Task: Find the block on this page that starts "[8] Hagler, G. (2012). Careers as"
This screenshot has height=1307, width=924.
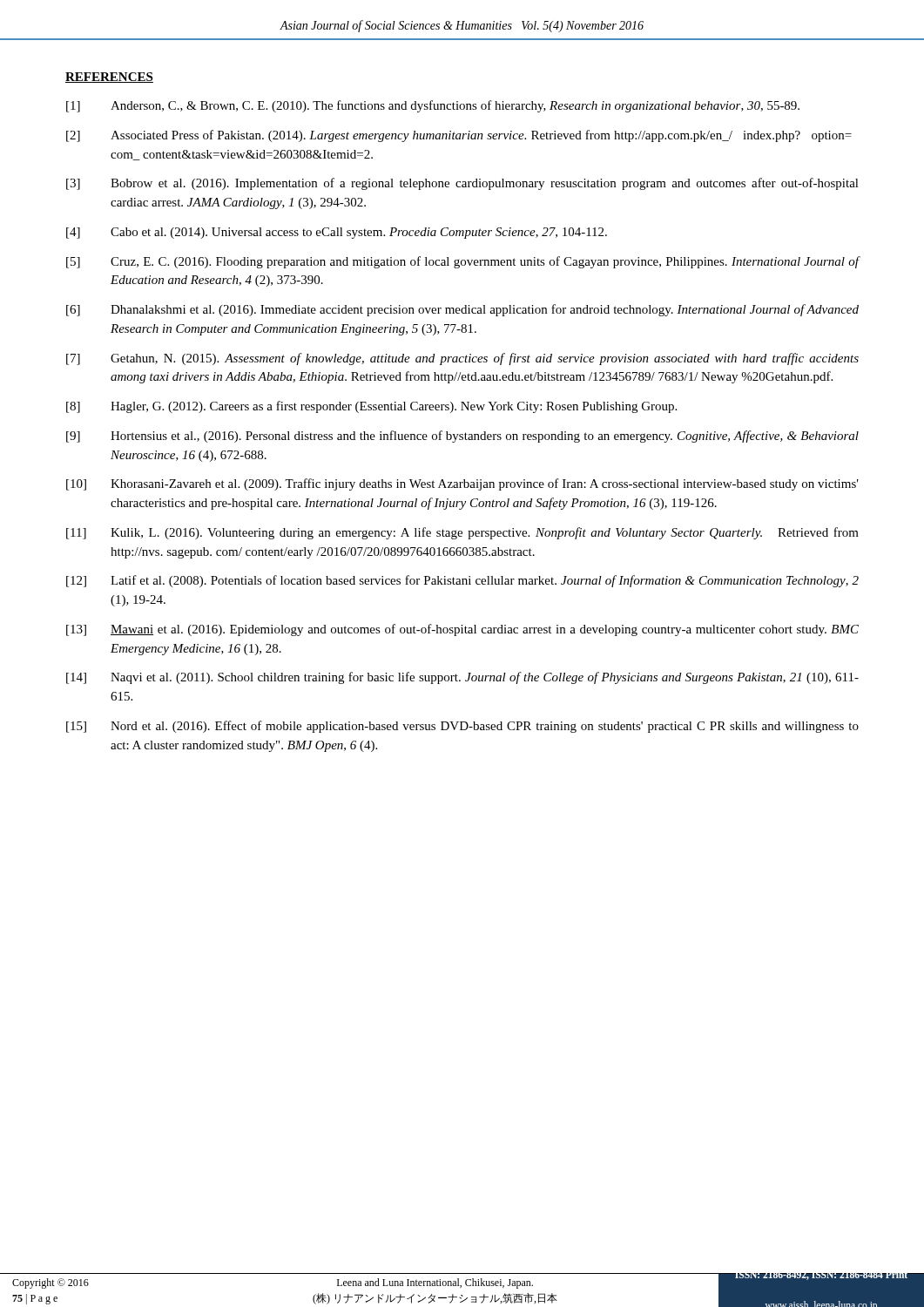Action: pyautogui.click(x=462, y=407)
